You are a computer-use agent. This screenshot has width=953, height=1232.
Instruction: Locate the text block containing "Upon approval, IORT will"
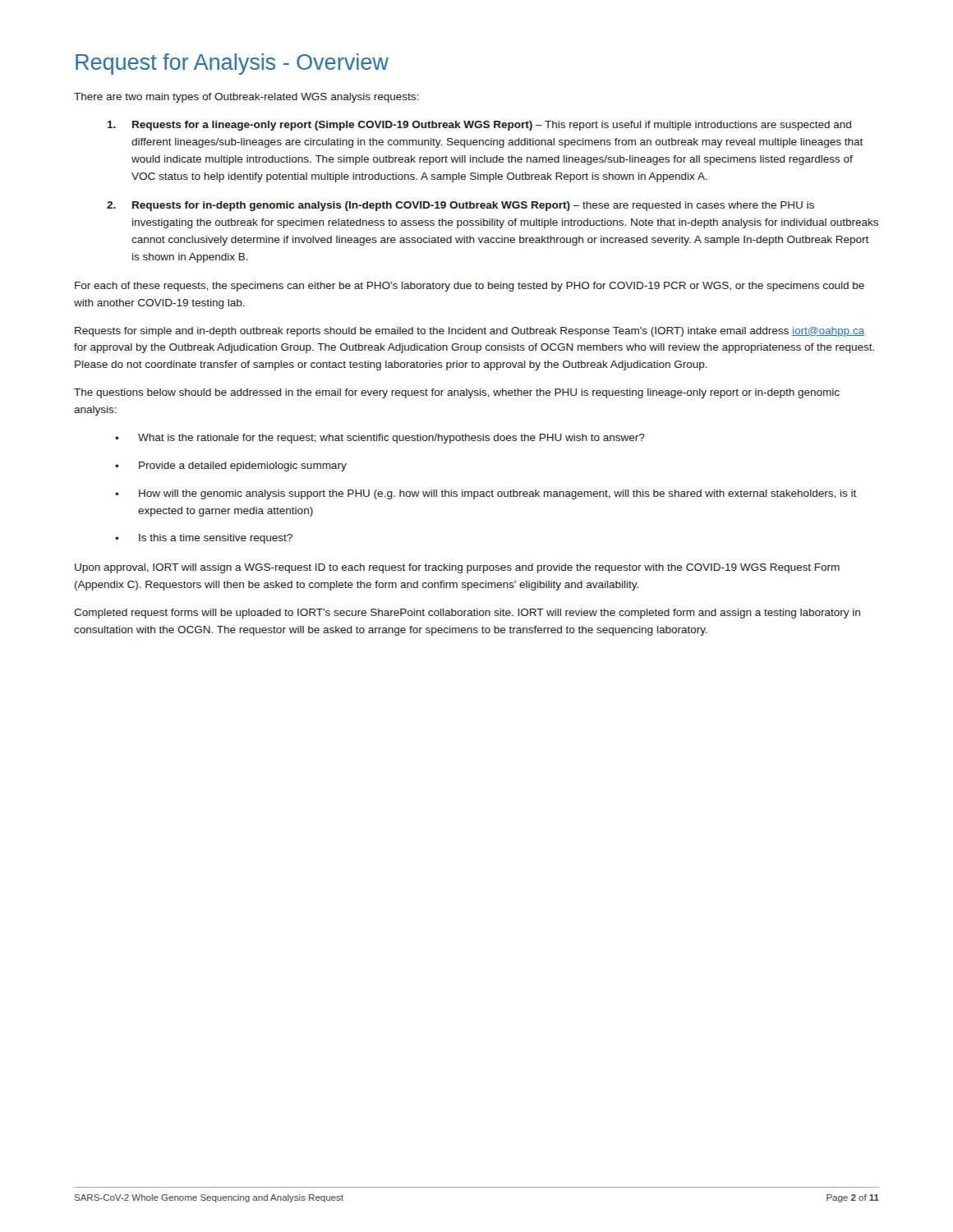click(457, 576)
